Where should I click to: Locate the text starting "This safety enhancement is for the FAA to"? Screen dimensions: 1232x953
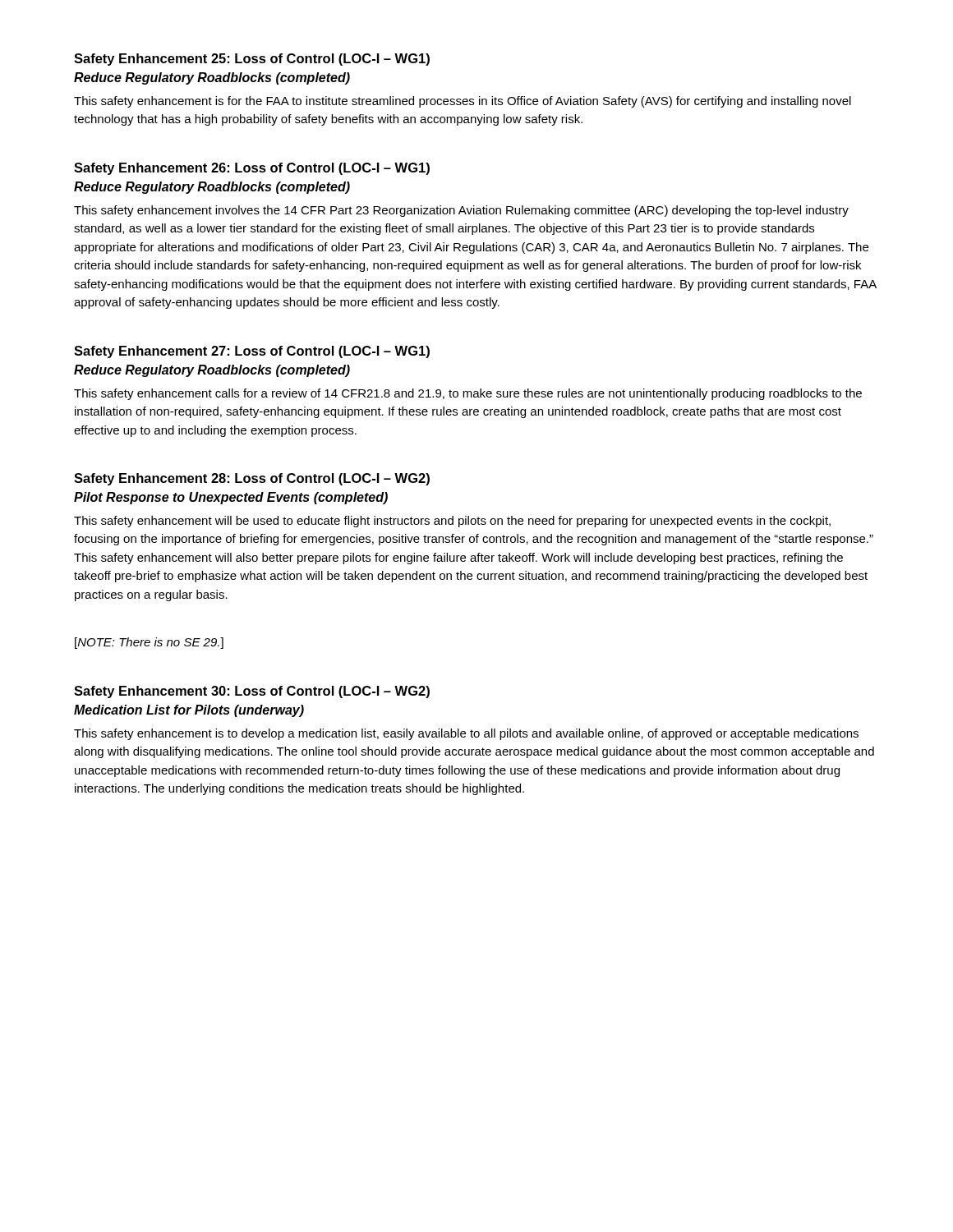pyautogui.click(x=463, y=110)
